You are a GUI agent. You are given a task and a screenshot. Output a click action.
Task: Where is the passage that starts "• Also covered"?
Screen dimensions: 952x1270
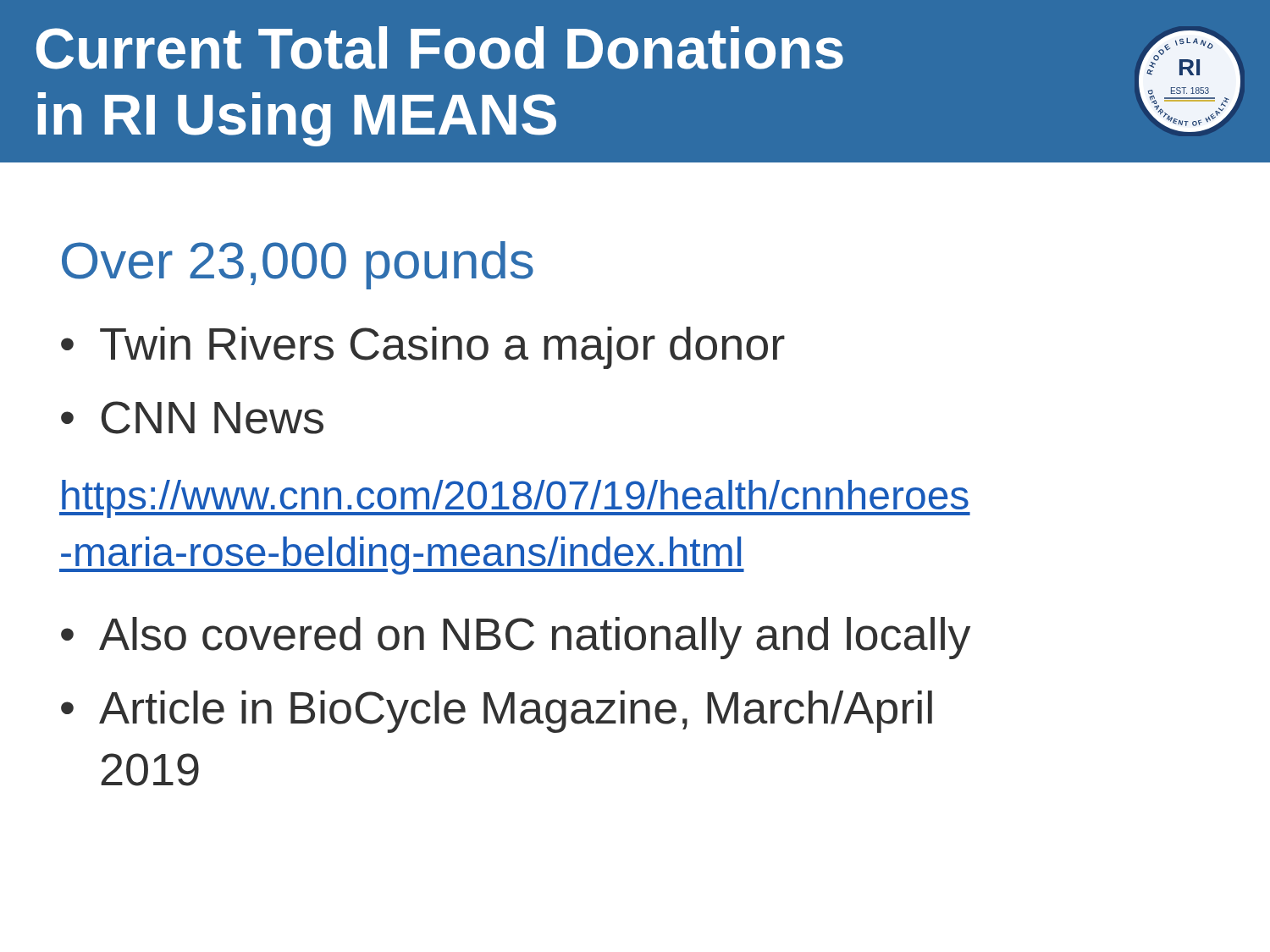(x=515, y=634)
